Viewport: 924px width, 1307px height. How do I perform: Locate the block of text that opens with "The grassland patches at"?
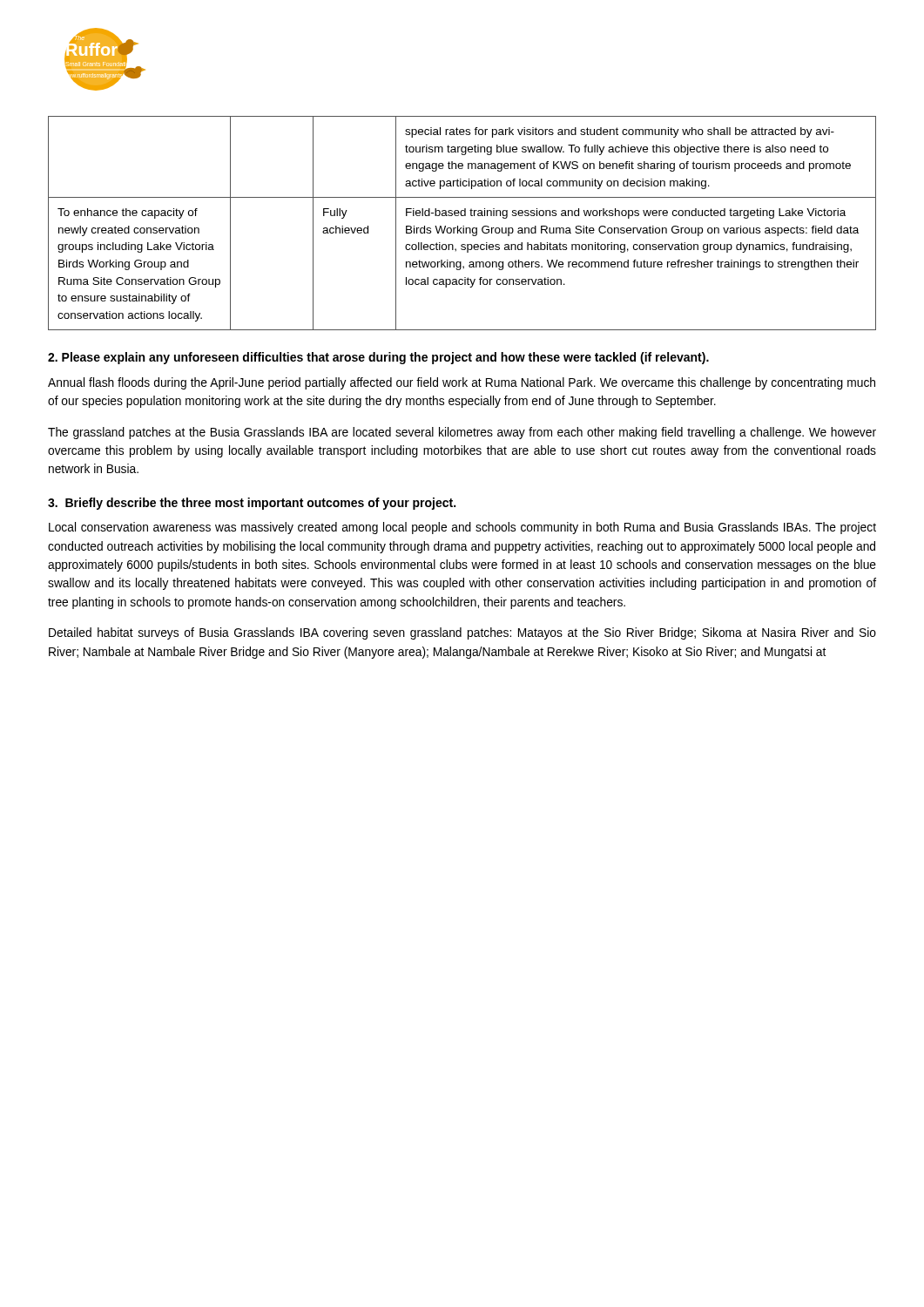pyautogui.click(x=462, y=451)
